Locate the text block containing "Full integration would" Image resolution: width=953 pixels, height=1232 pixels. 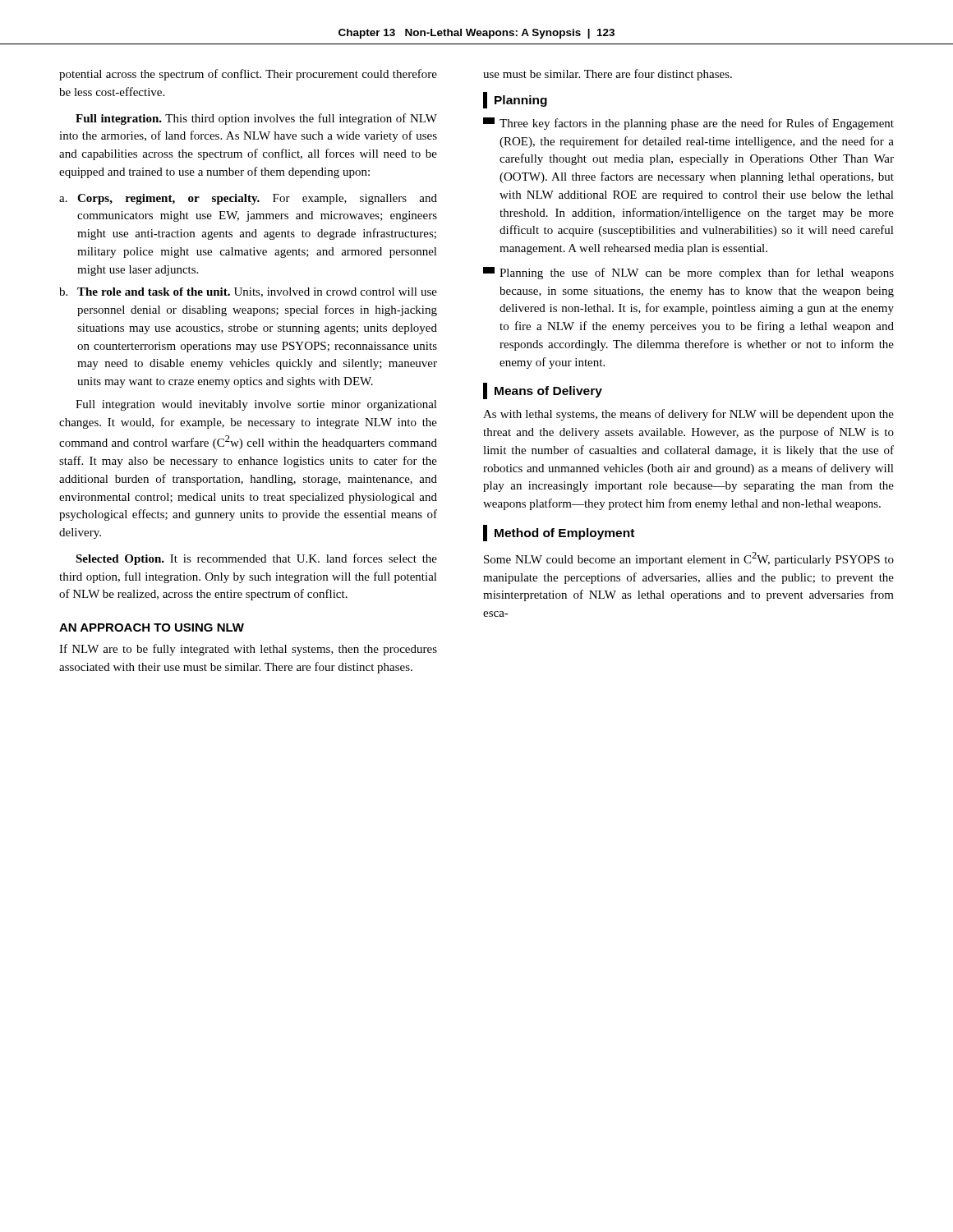248,469
